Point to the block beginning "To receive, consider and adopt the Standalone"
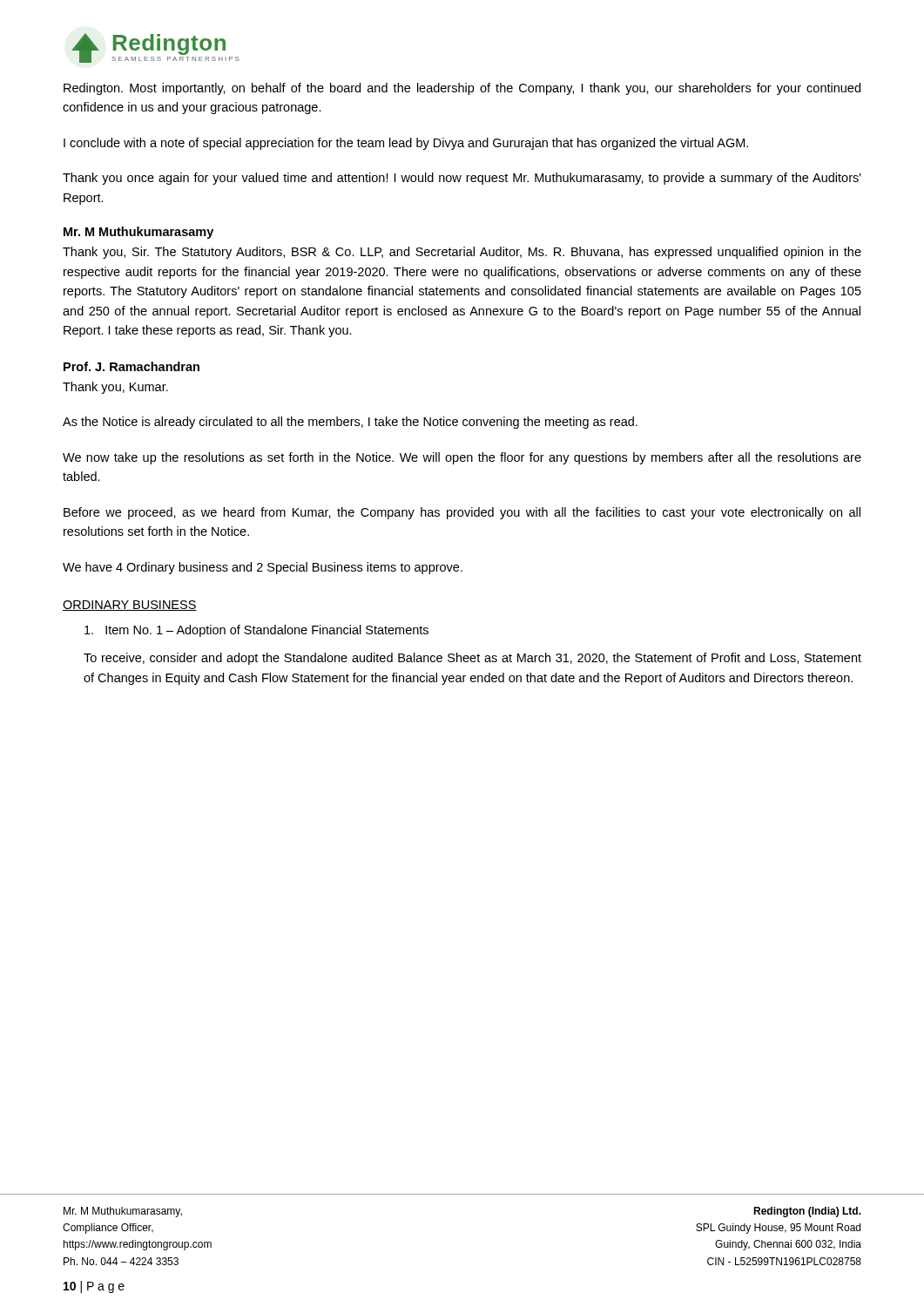 click(x=472, y=668)
